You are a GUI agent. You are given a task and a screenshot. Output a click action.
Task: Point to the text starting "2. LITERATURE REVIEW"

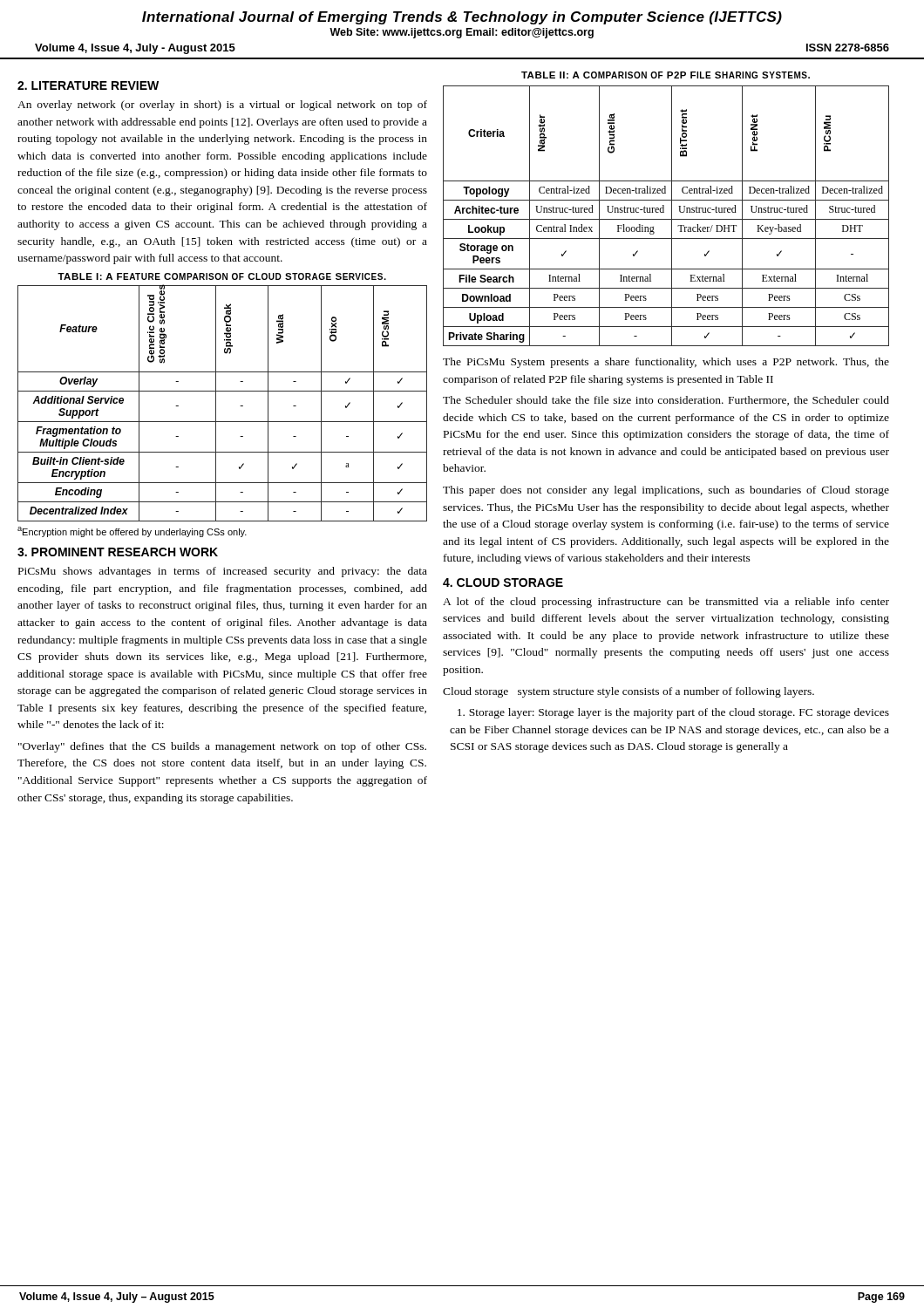click(x=88, y=85)
